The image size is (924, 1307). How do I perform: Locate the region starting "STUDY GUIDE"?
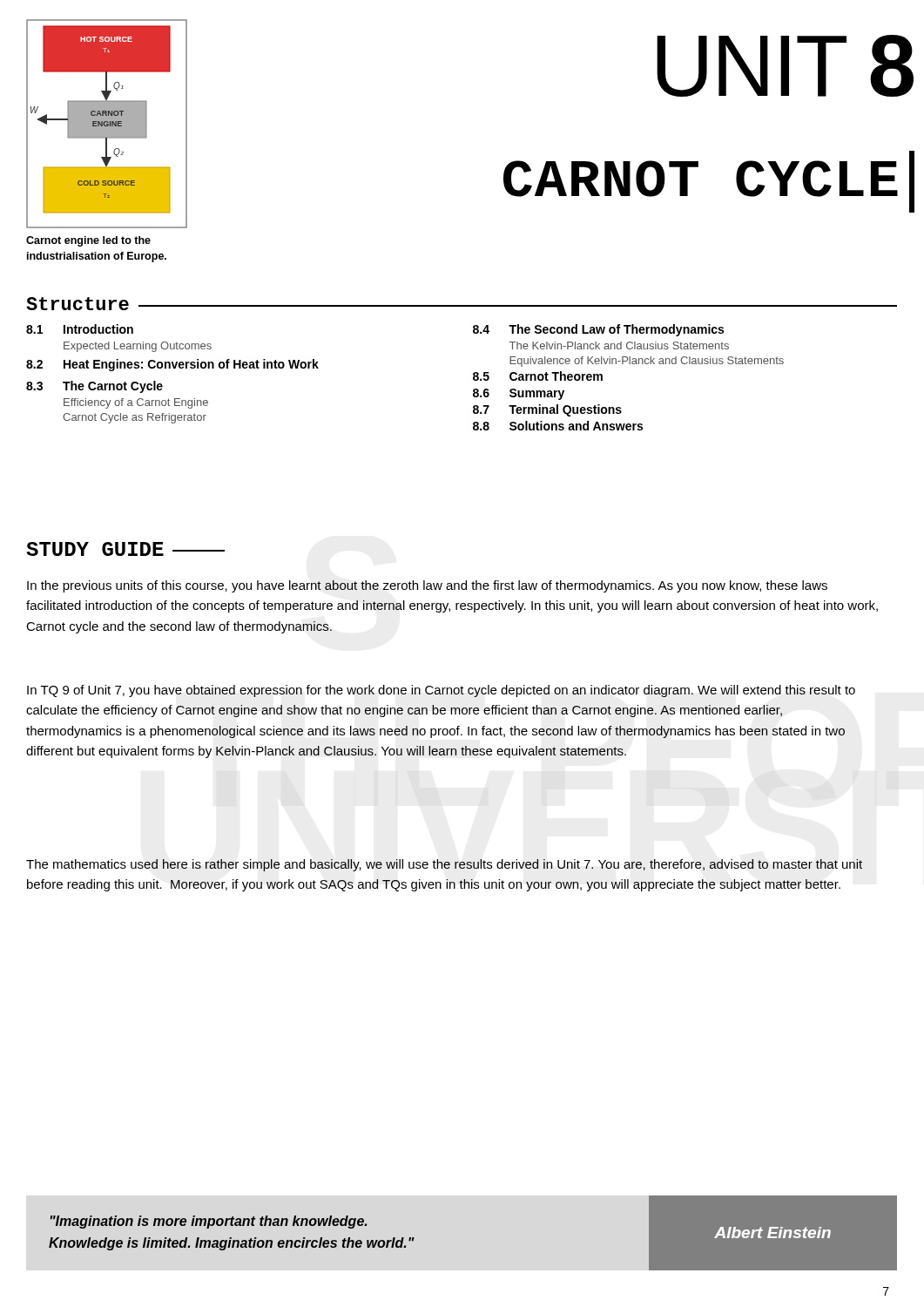[x=125, y=549]
